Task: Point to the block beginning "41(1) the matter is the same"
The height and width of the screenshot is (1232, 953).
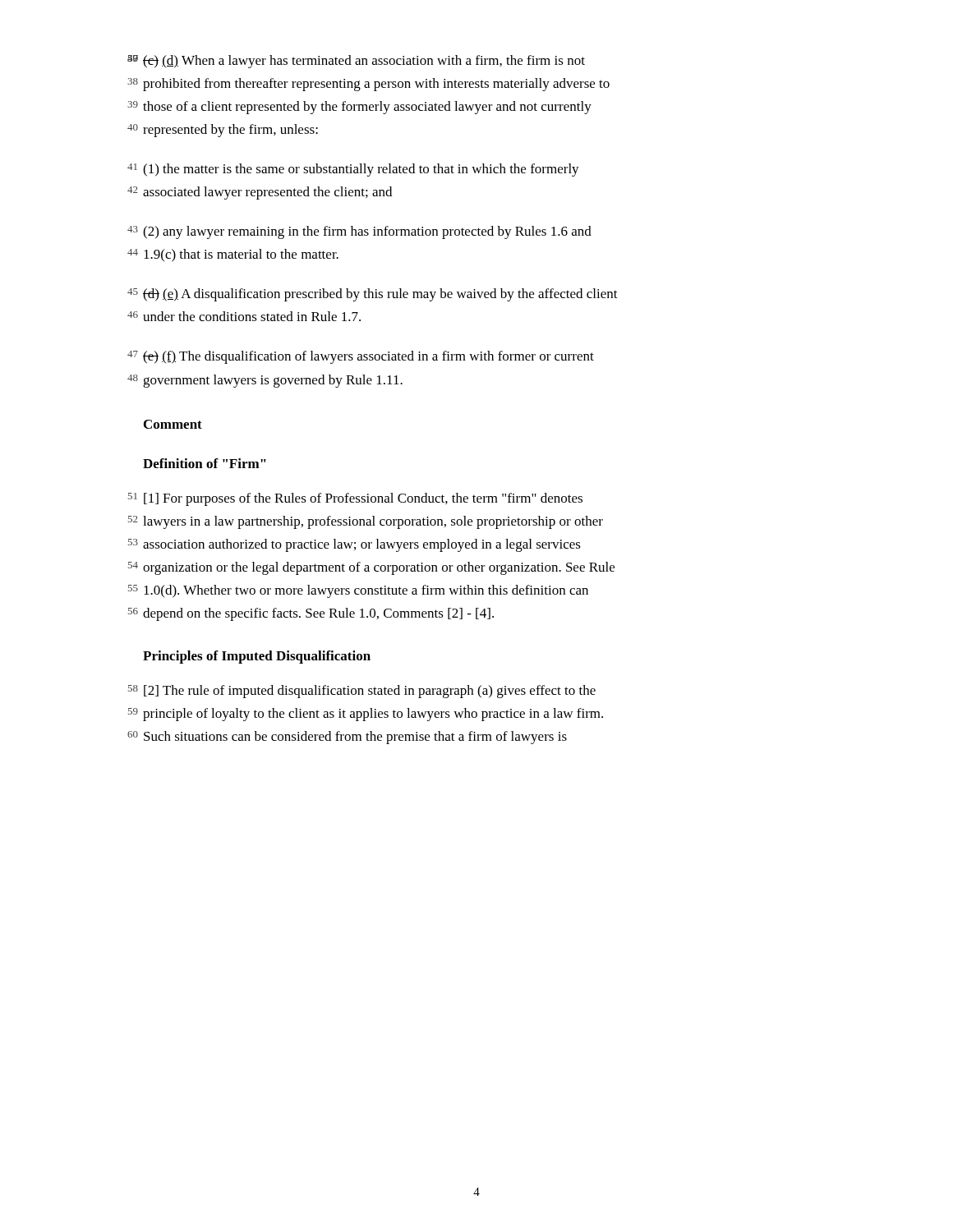Action: tap(485, 181)
